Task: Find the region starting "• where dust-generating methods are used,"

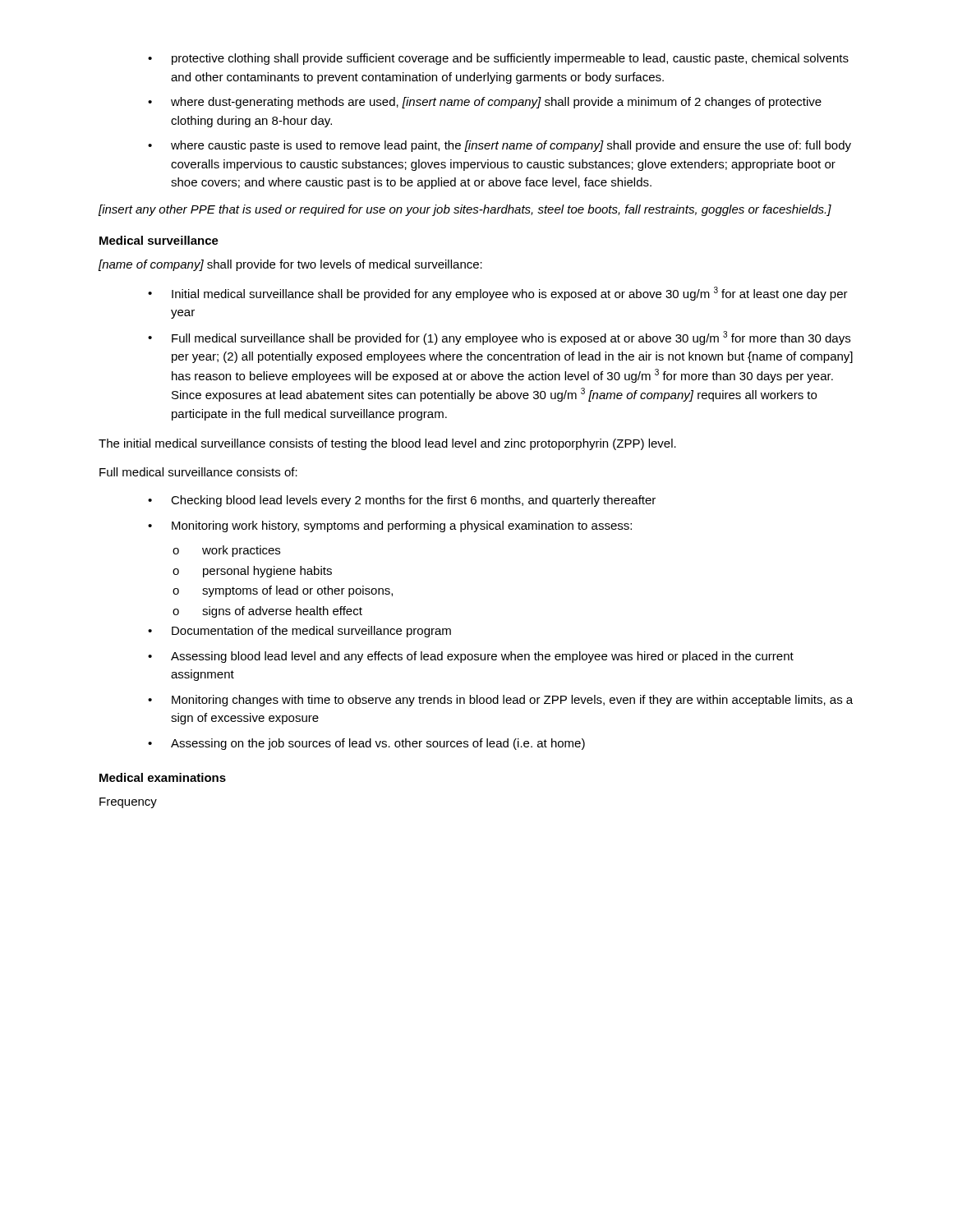Action: [501, 111]
